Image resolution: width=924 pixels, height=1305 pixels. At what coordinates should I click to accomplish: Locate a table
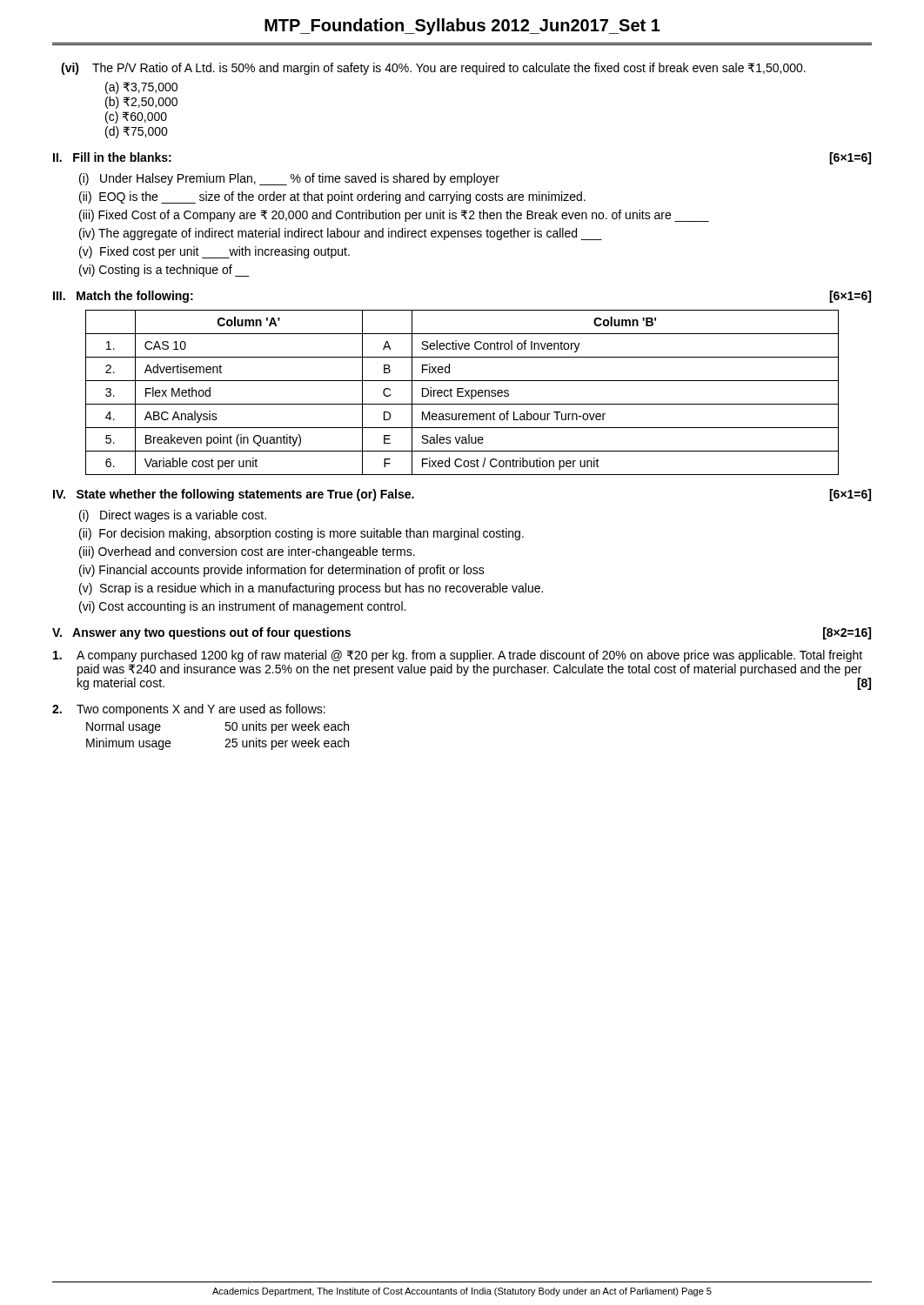tap(462, 392)
